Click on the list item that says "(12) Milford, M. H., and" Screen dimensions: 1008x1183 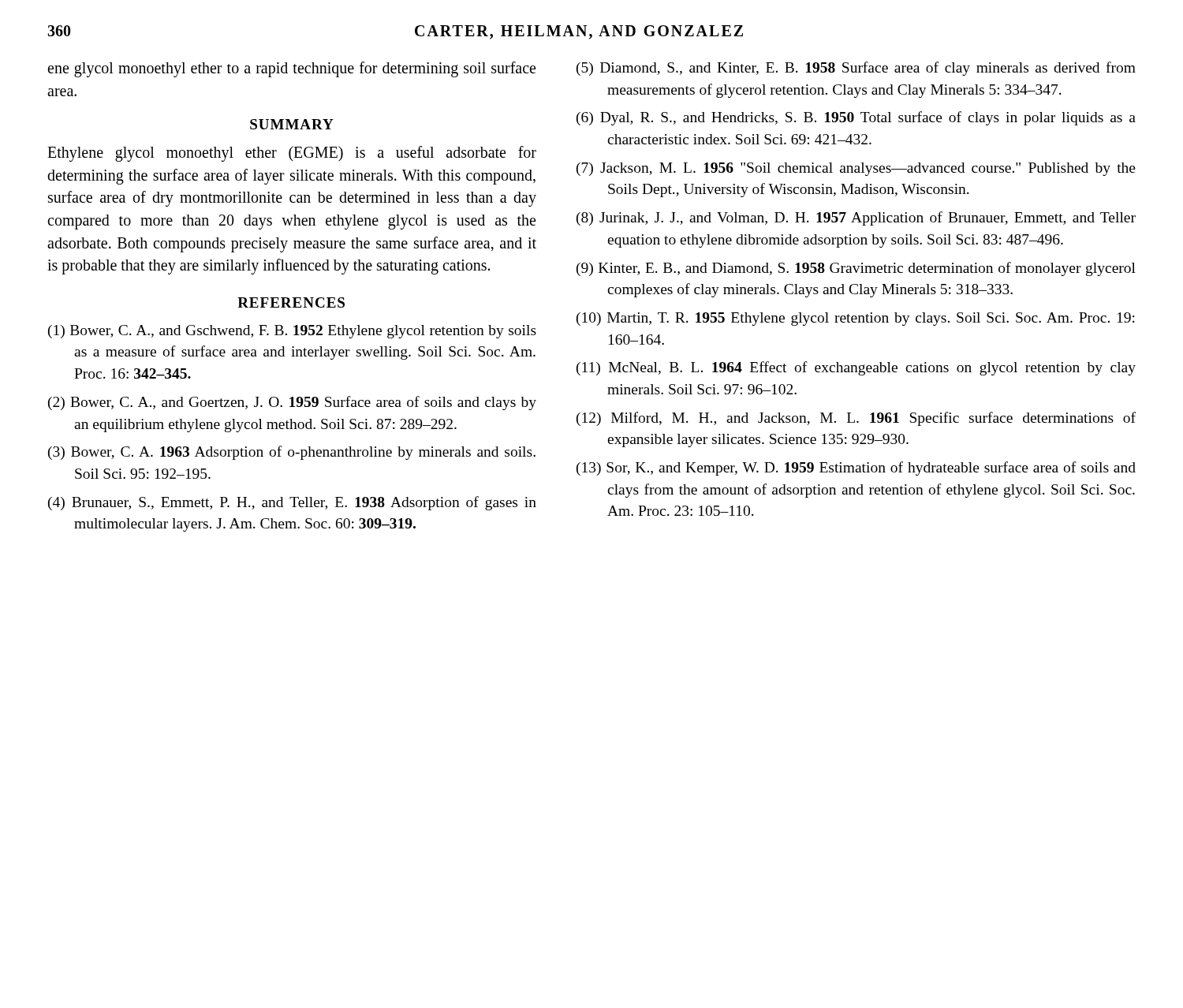[856, 428]
